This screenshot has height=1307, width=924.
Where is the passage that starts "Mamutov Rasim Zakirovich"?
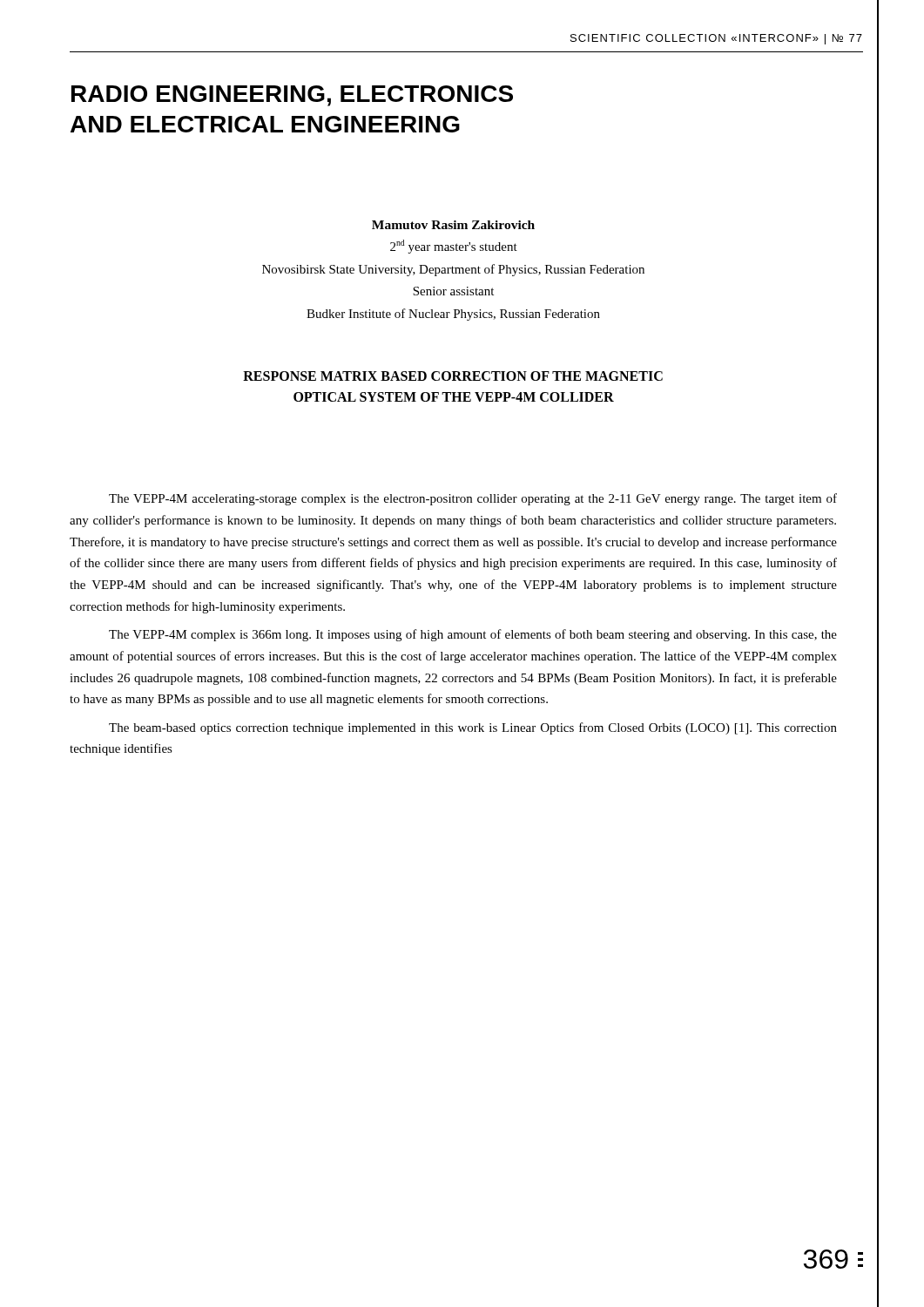[453, 269]
